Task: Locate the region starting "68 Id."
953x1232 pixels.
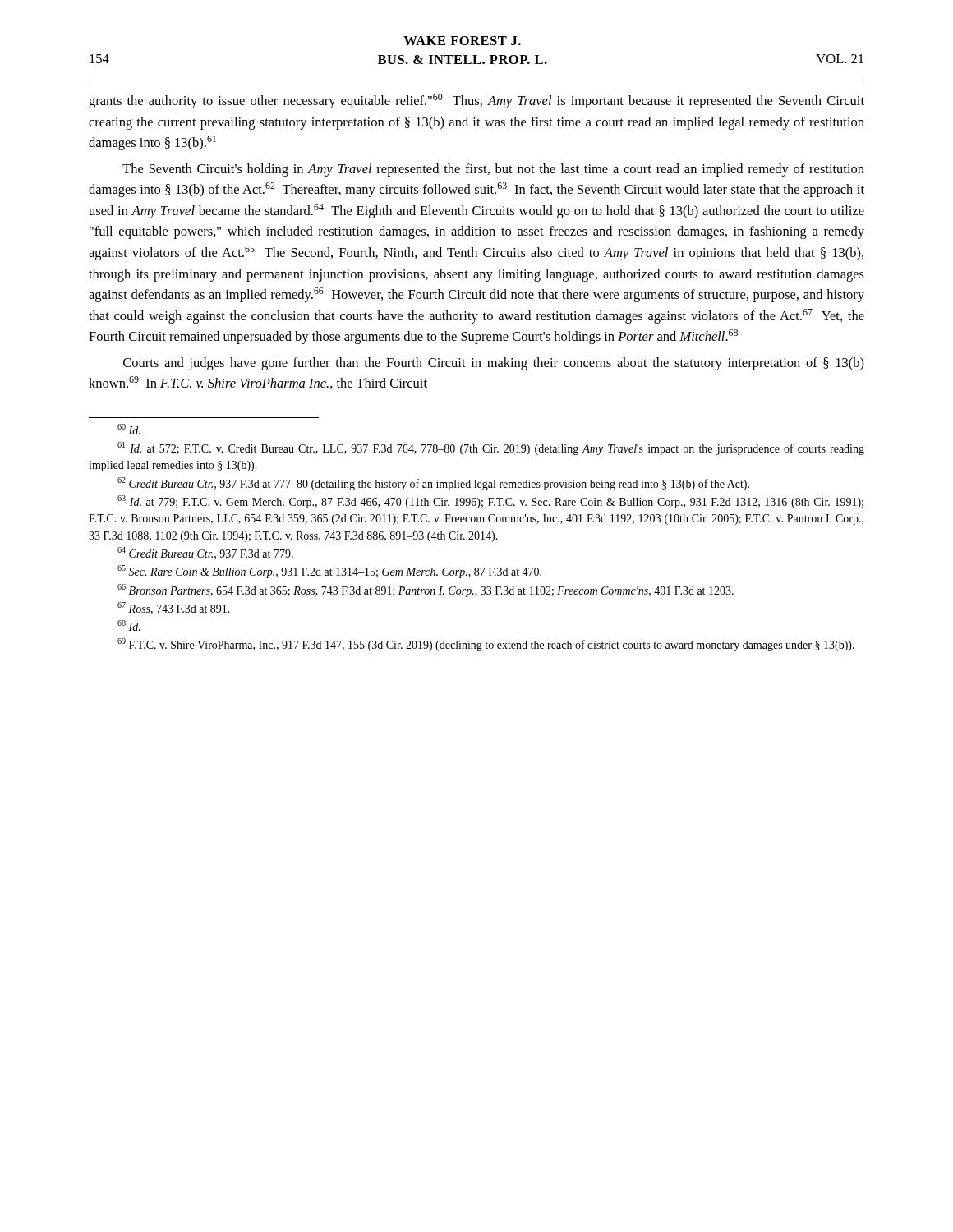Action: point(129,626)
